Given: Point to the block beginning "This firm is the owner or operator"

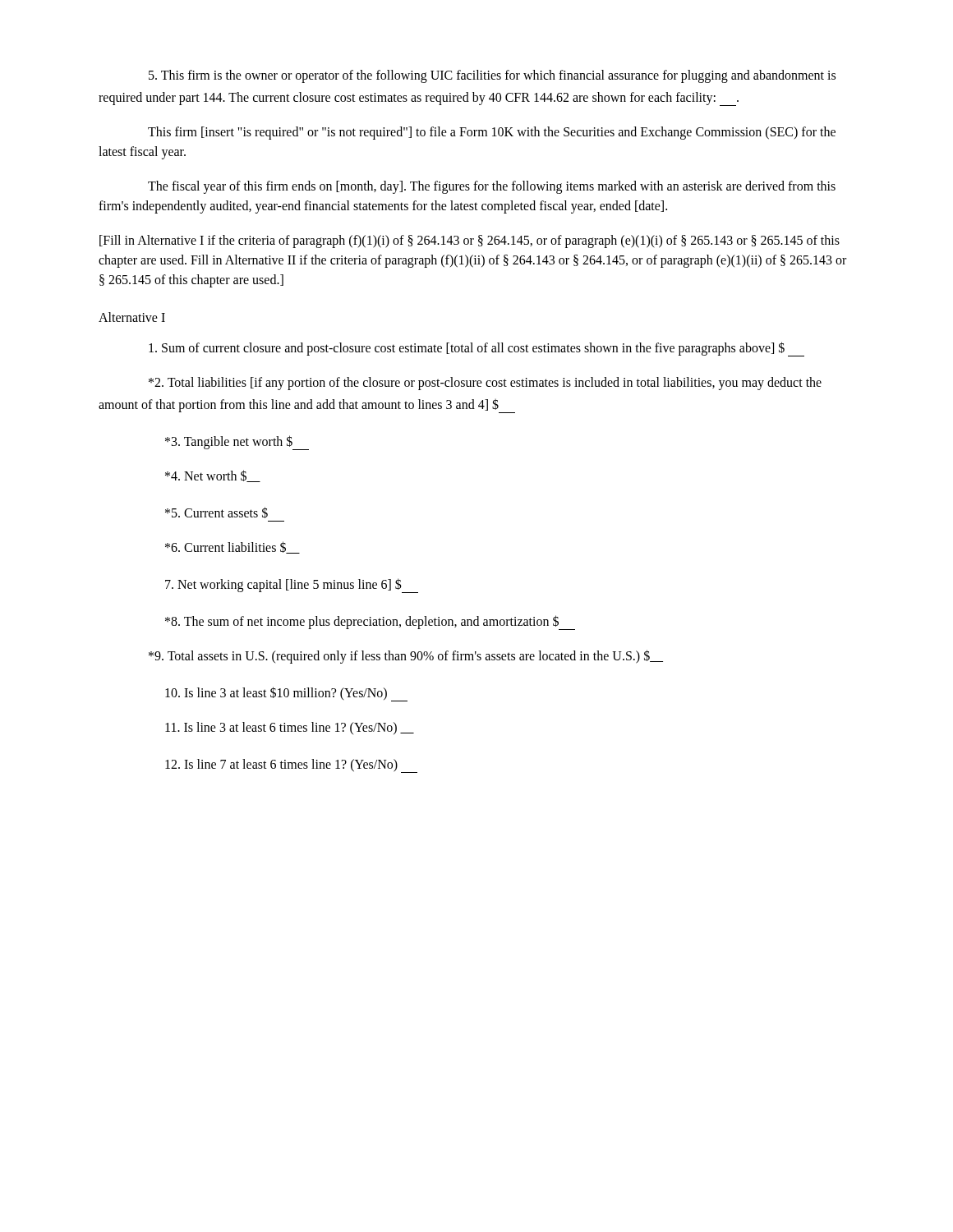Looking at the screenshot, I should [467, 87].
